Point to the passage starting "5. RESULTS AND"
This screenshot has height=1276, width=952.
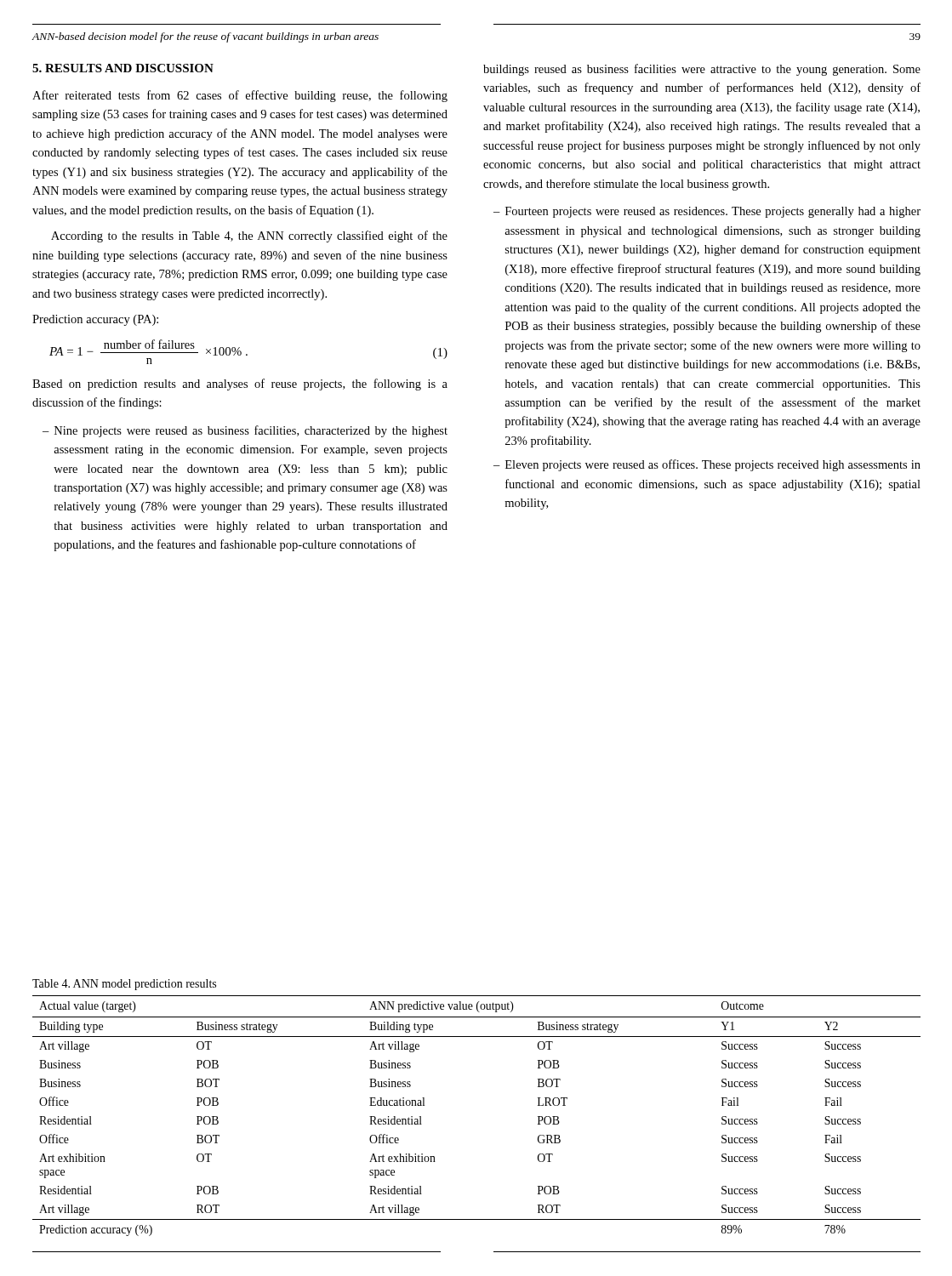[x=123, y=68]
